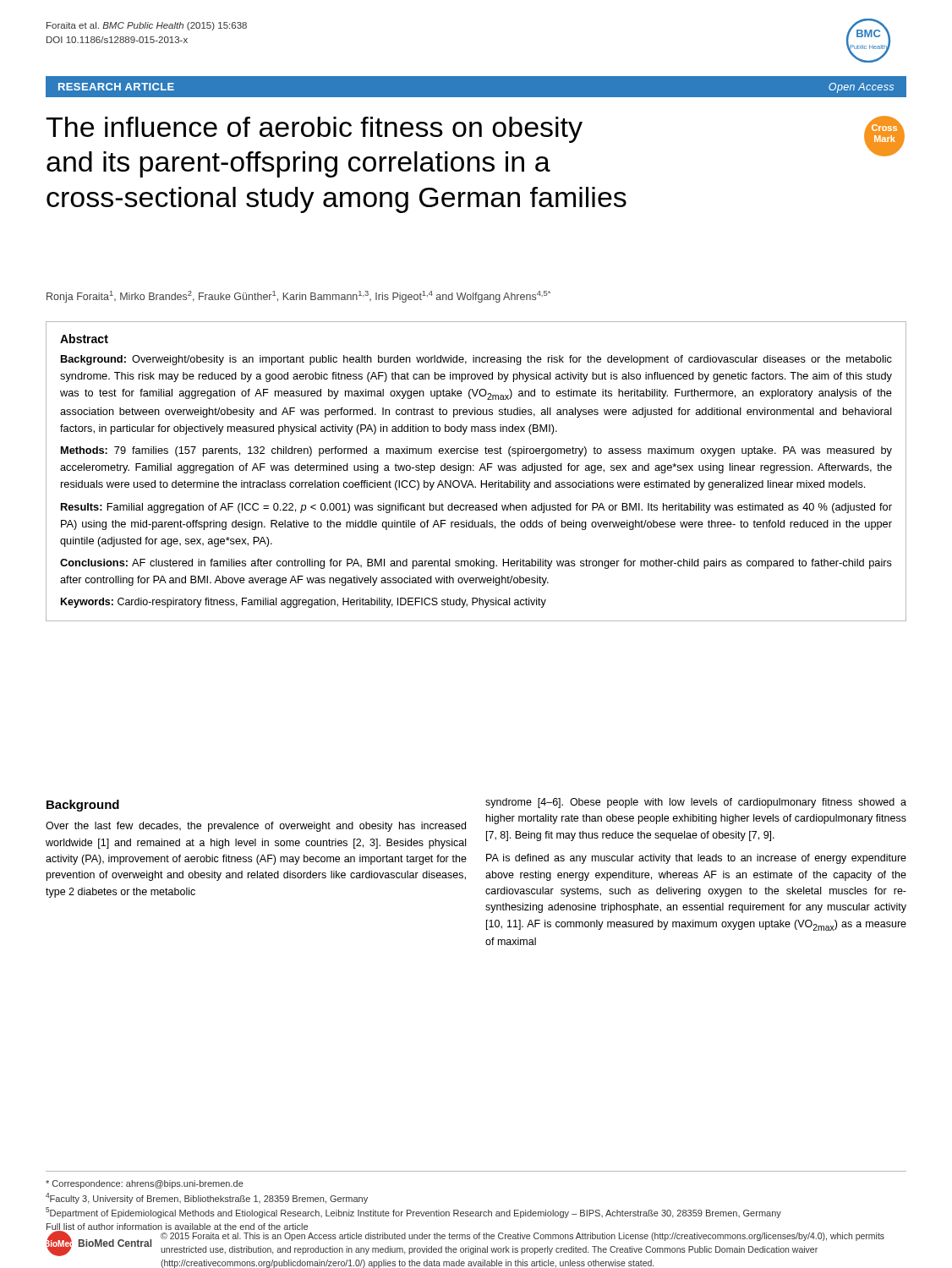Find the block starting "Methods: 79 families"
This screenshot has width=952, height=1268.
click(x=476, y=467)
